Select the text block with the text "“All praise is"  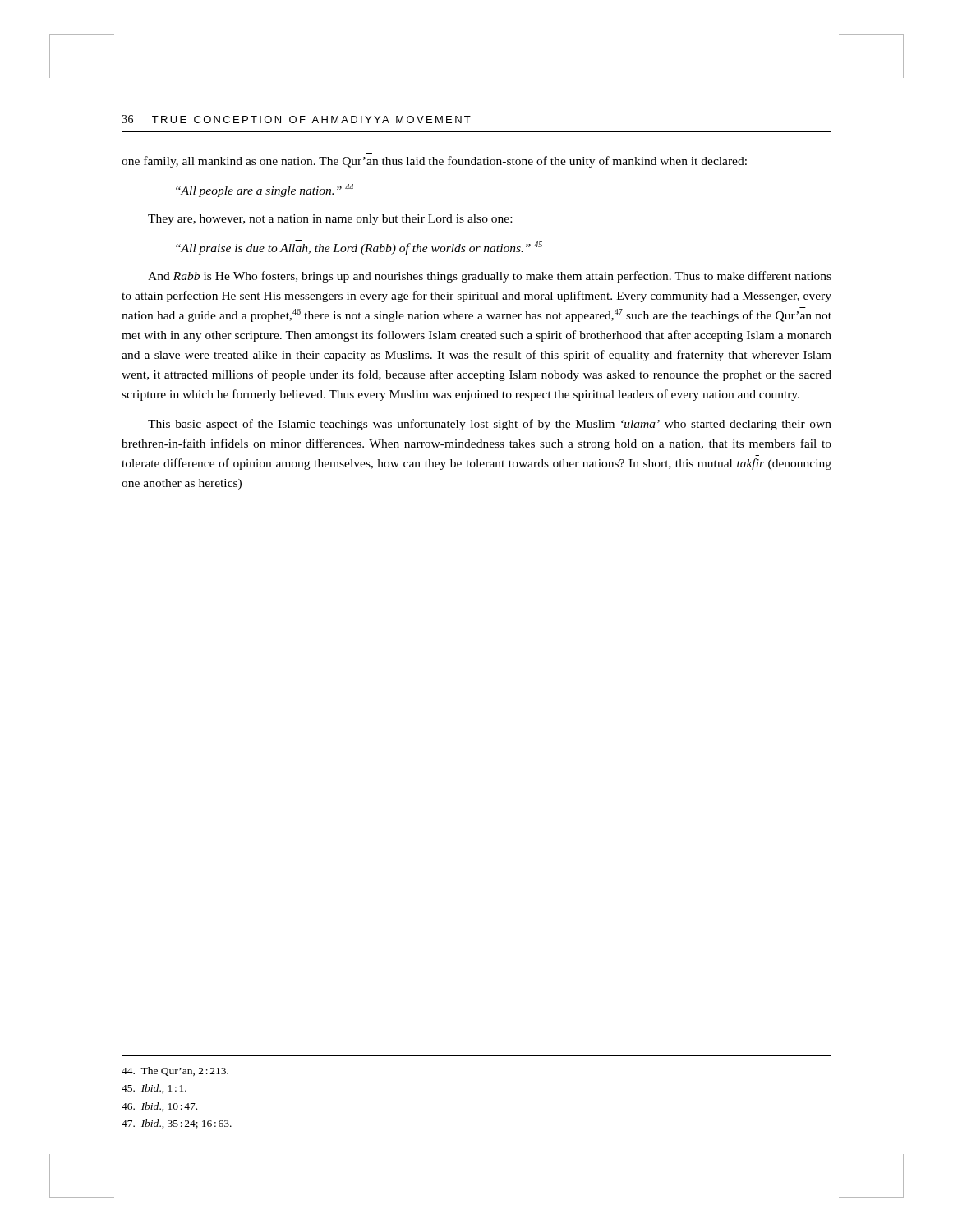(x=358, y=247)
